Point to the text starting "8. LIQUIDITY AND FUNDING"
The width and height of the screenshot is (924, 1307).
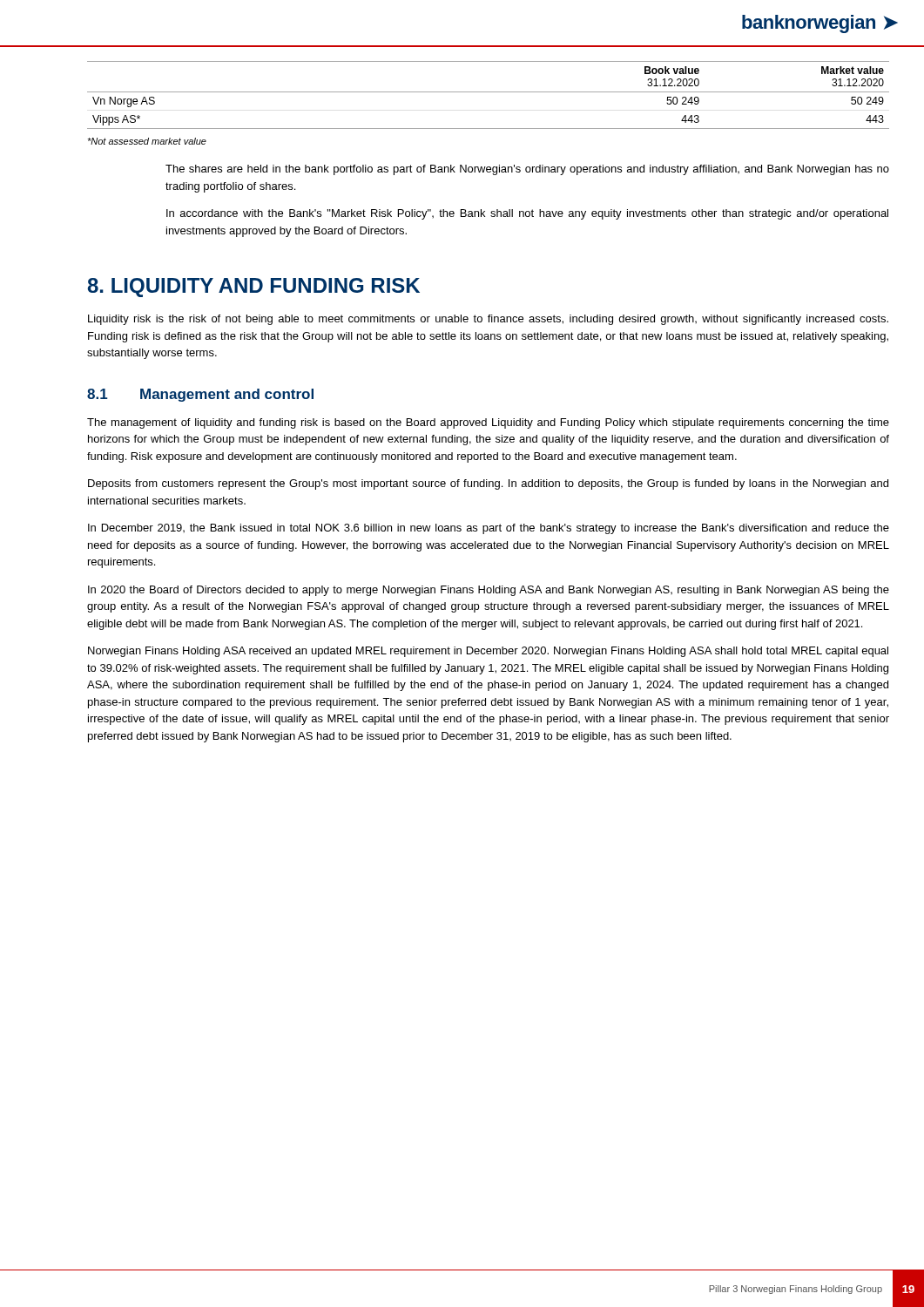[254, 285]
